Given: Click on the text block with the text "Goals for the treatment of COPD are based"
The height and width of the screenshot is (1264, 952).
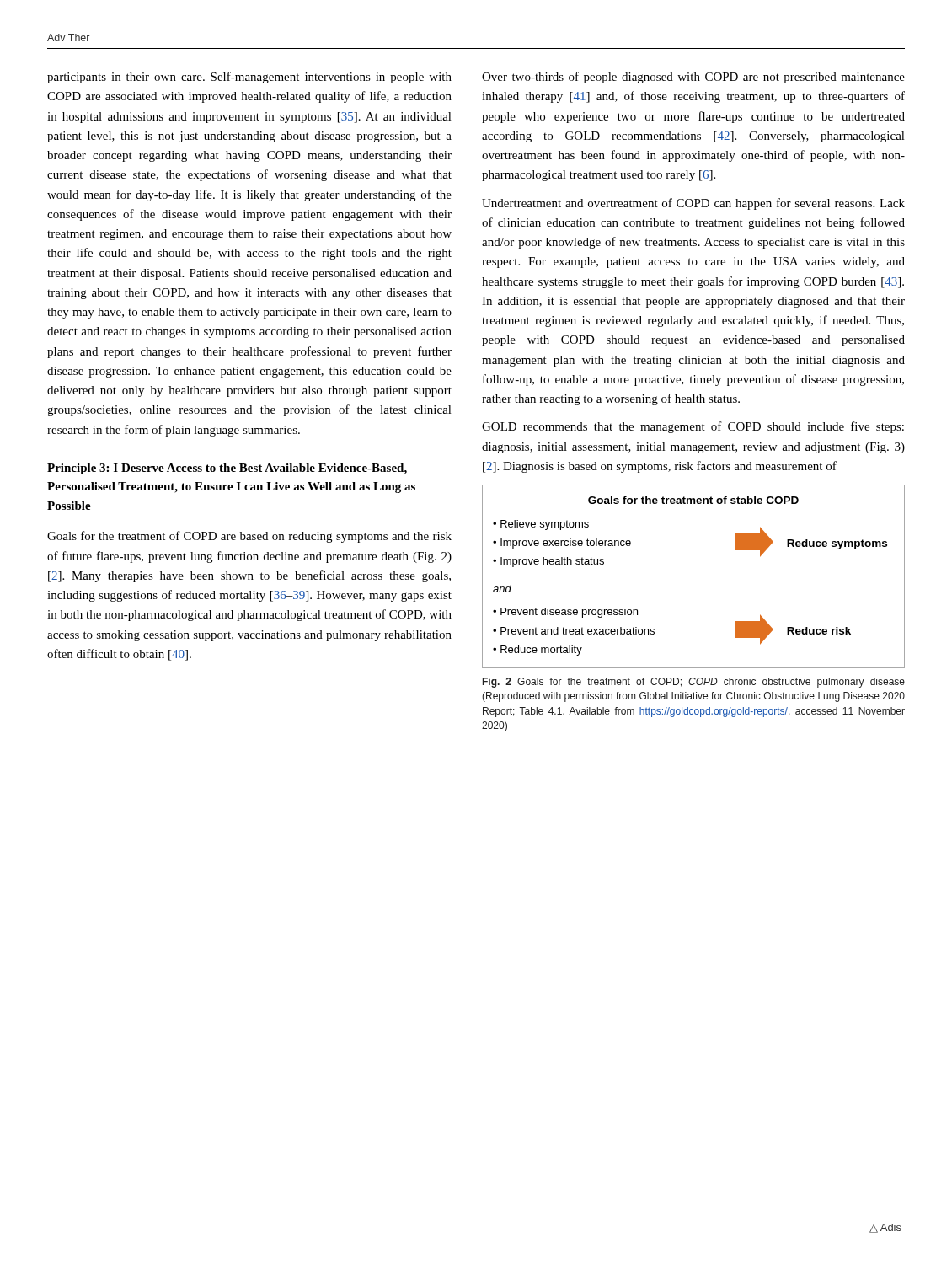Looking at the screenshot, I should pos(249,595).
